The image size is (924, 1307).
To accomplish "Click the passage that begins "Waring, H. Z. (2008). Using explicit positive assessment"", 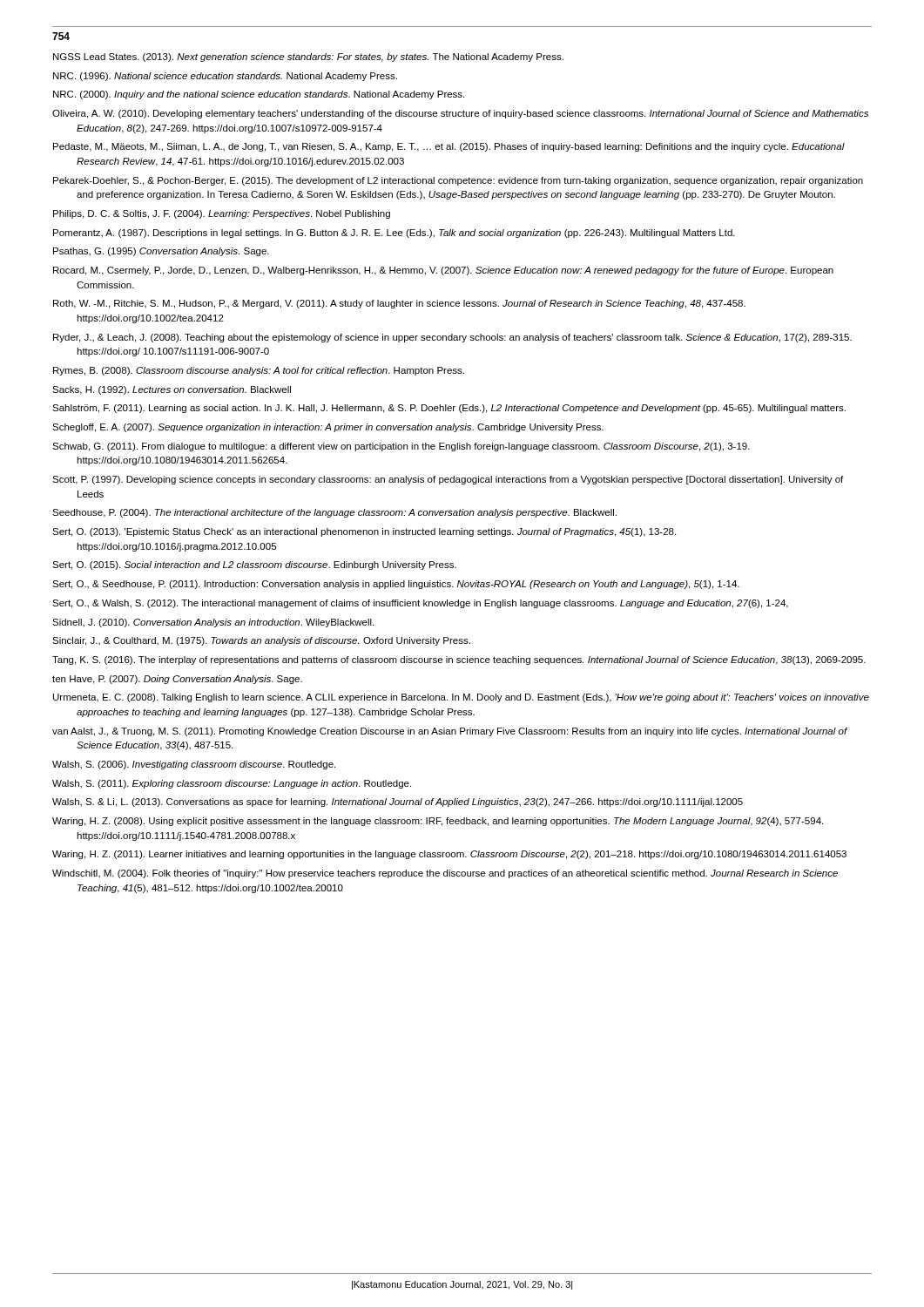I will click(x=438, y=828).
